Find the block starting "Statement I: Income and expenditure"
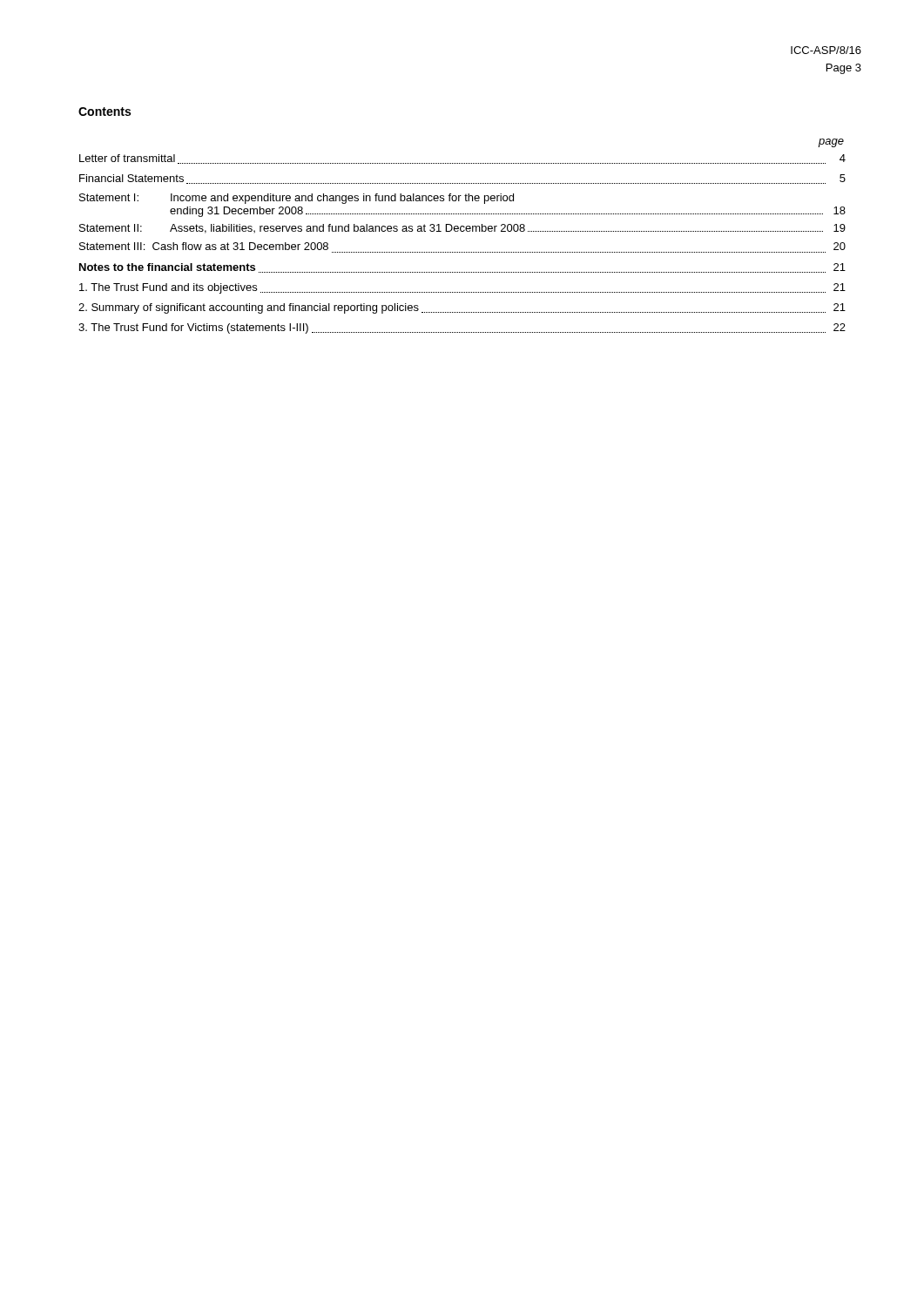 point(462,204)
